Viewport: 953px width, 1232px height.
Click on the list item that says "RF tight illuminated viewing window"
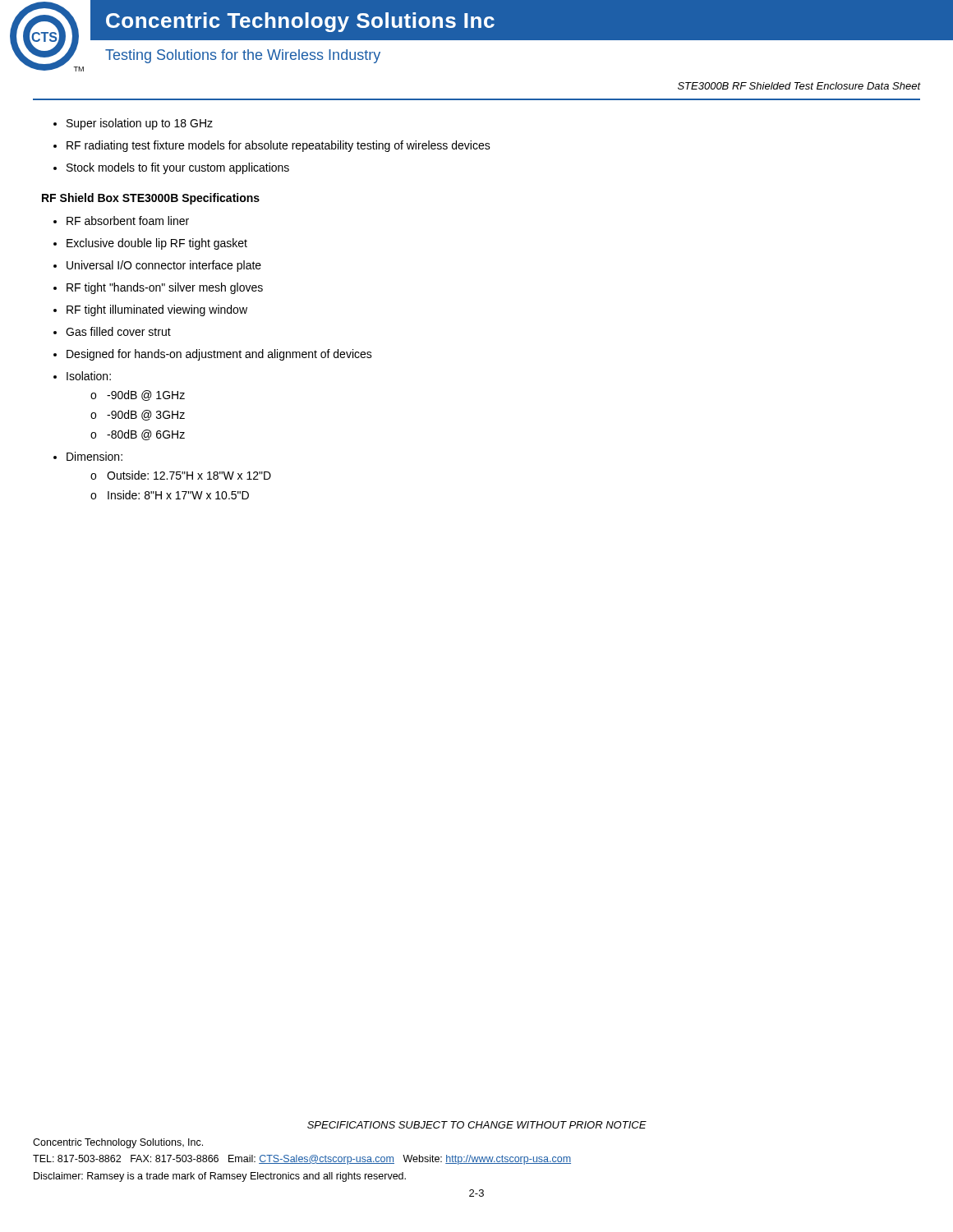[157, 310]
